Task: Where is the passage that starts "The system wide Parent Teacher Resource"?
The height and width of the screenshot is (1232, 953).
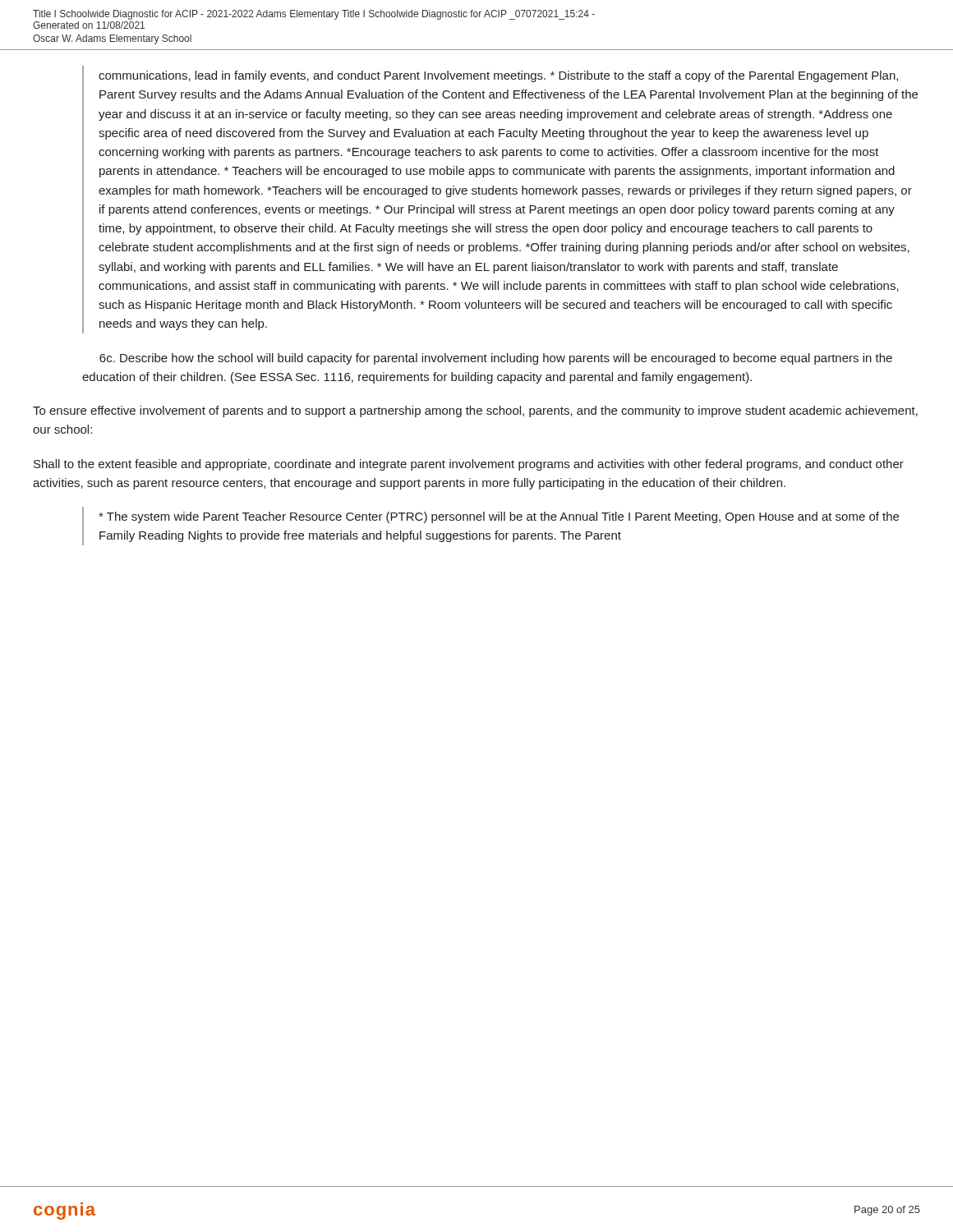Action: pos(499,526)
